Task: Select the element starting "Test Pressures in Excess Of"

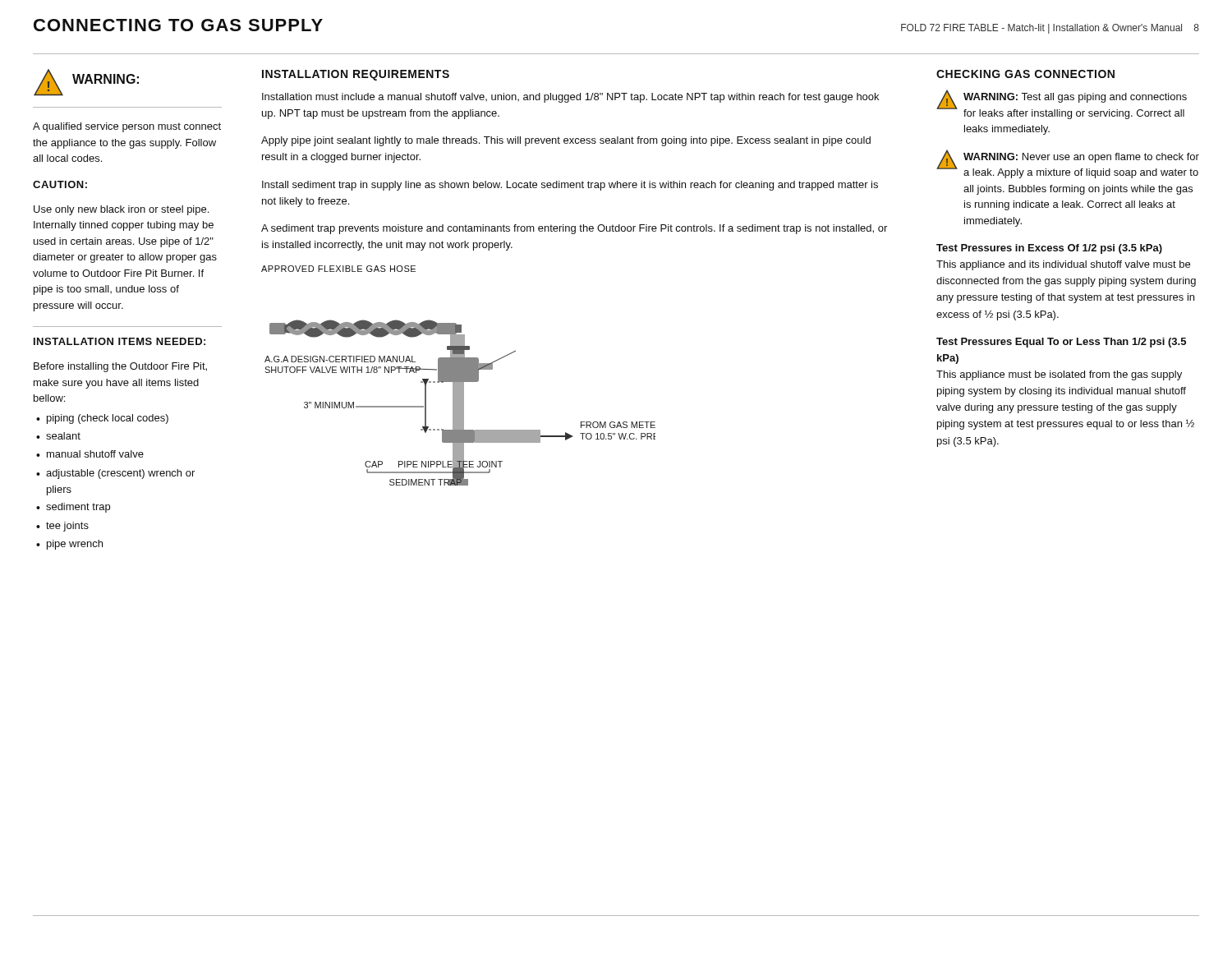Action: (x=1068, y=281)
